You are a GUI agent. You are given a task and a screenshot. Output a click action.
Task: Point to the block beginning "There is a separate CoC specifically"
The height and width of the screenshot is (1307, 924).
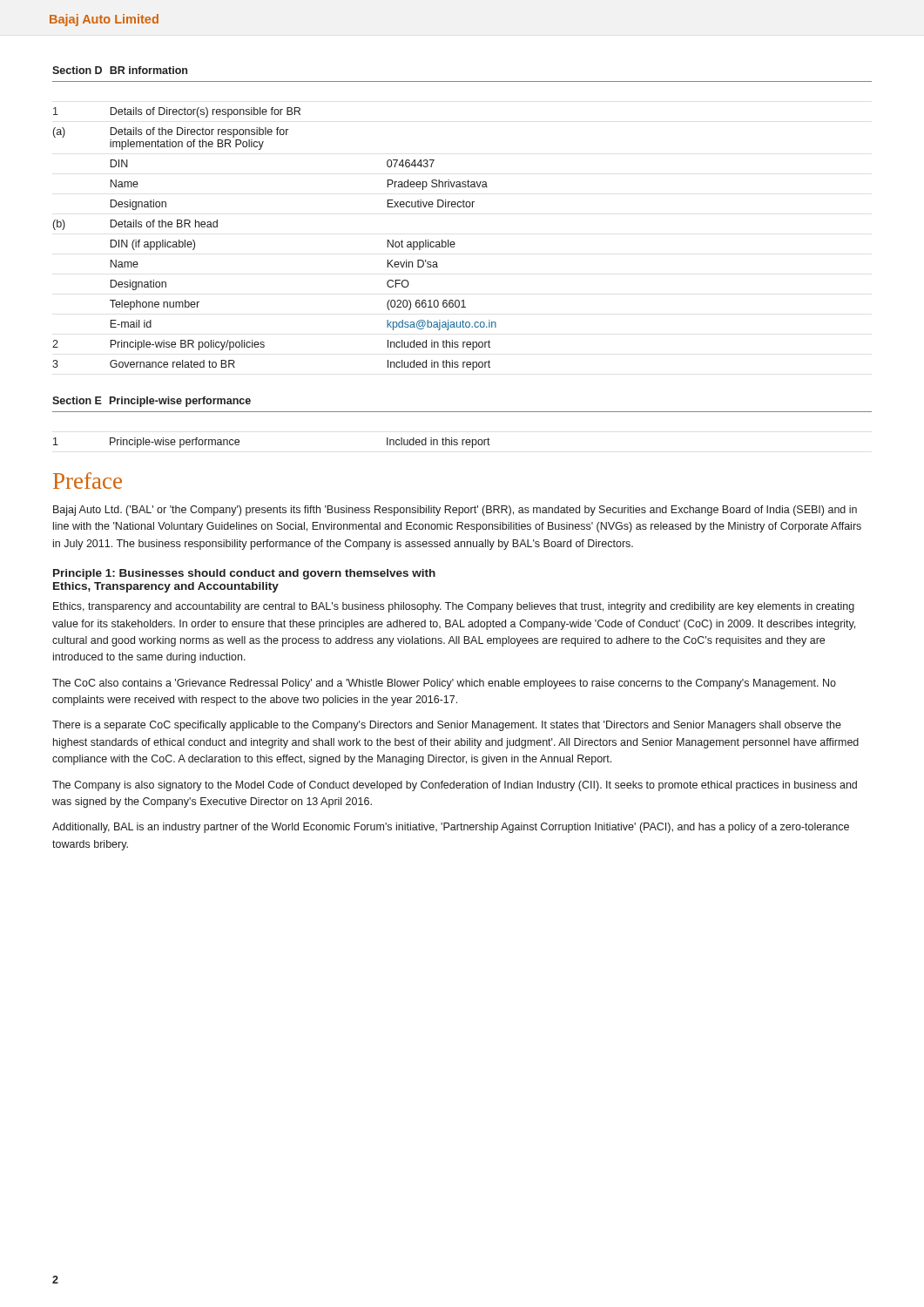click(456, 742)
